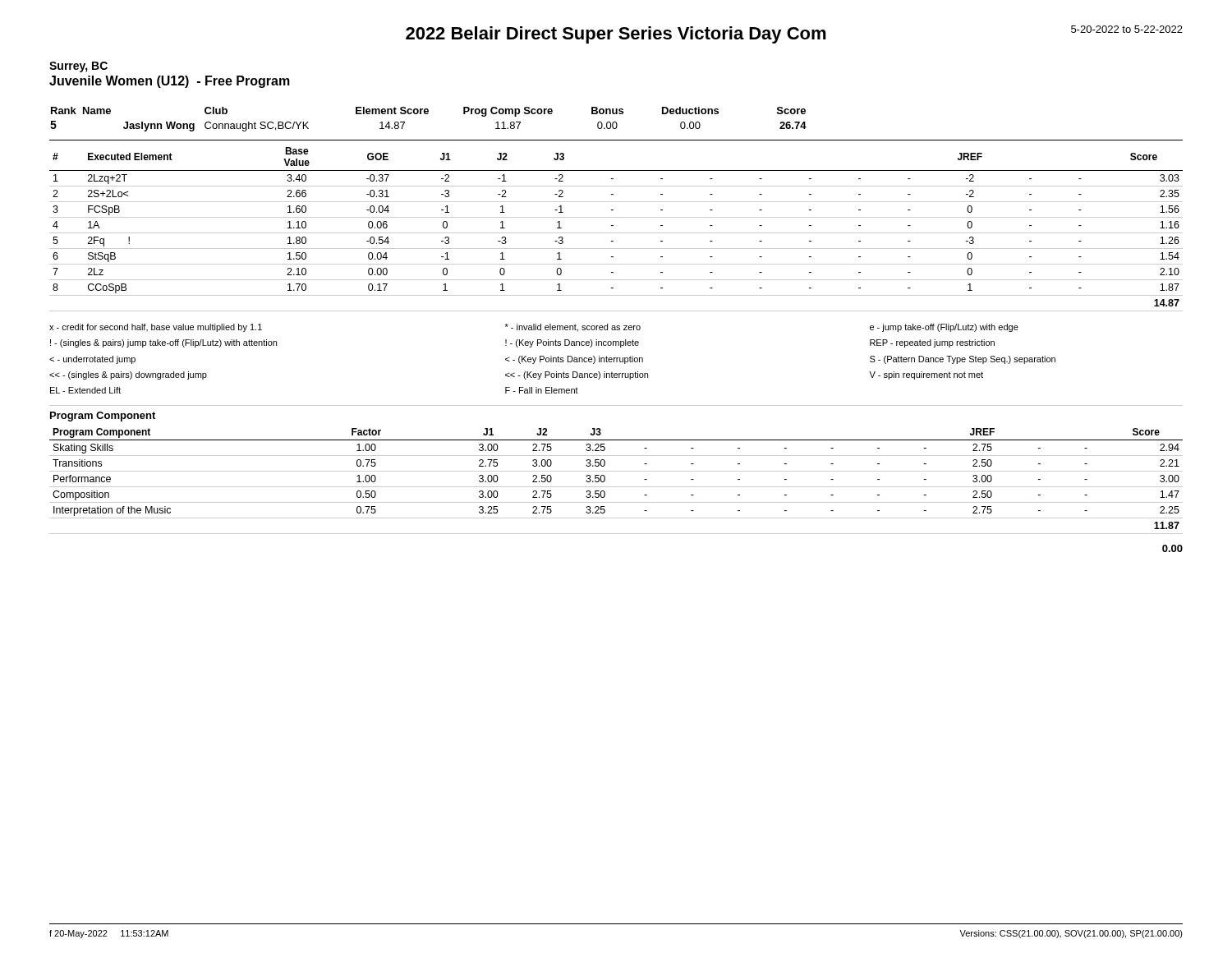Locate the table with the text "Executed Element"

(616, 228)
